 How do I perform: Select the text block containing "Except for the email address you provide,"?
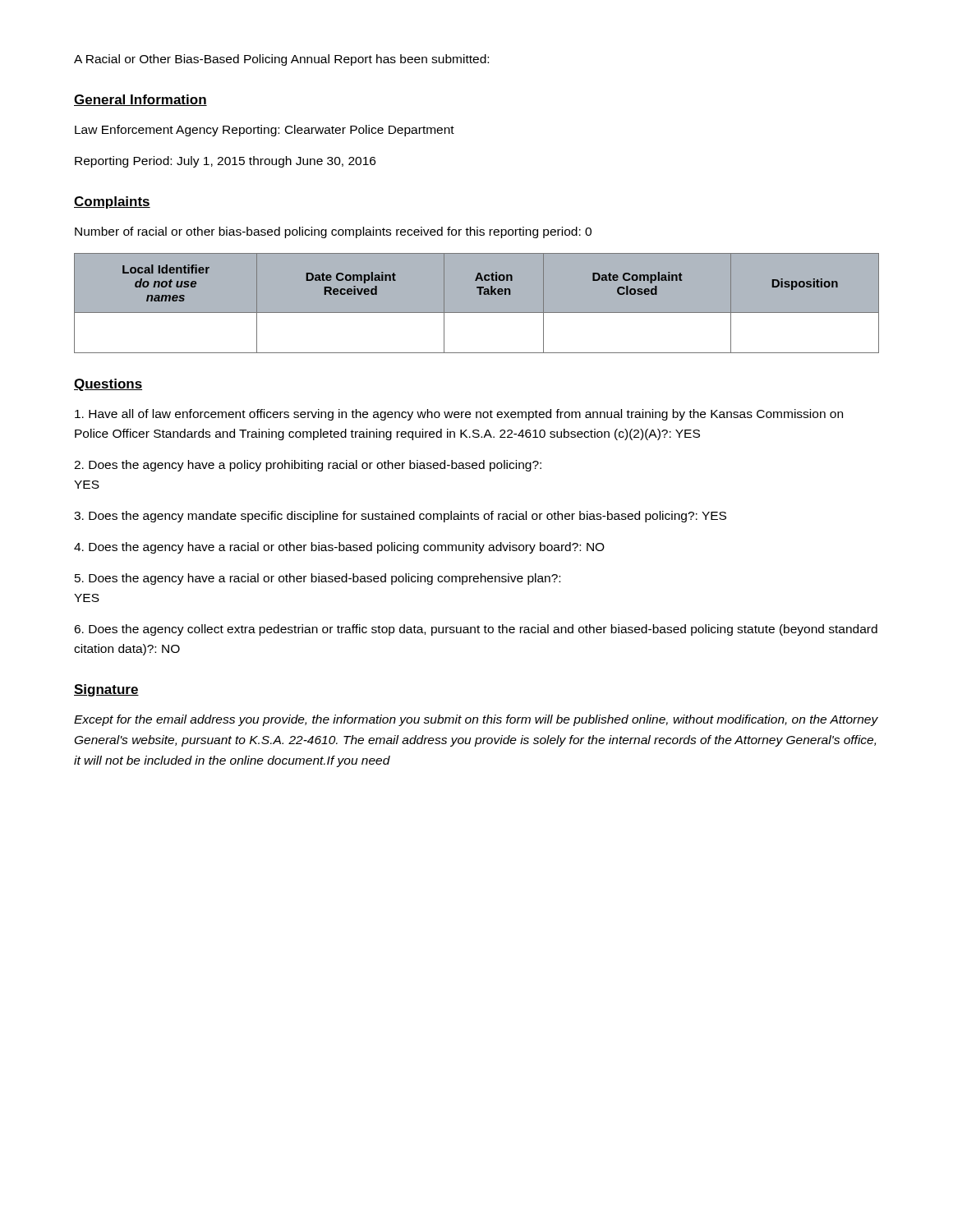pyautogui.click(x=476, y=740)
